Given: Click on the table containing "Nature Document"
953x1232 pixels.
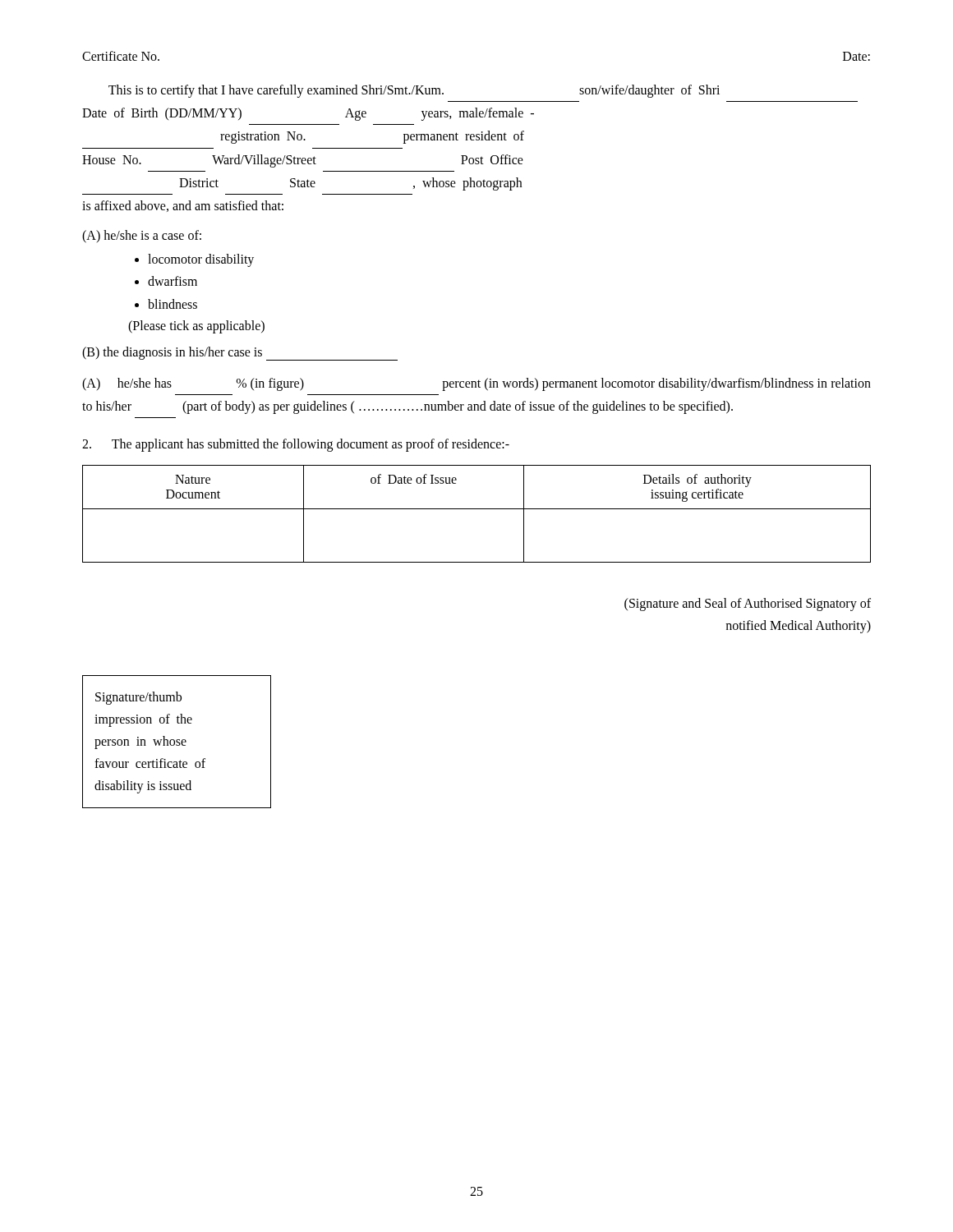Looking at the screenshot, I should click(476, 514).
